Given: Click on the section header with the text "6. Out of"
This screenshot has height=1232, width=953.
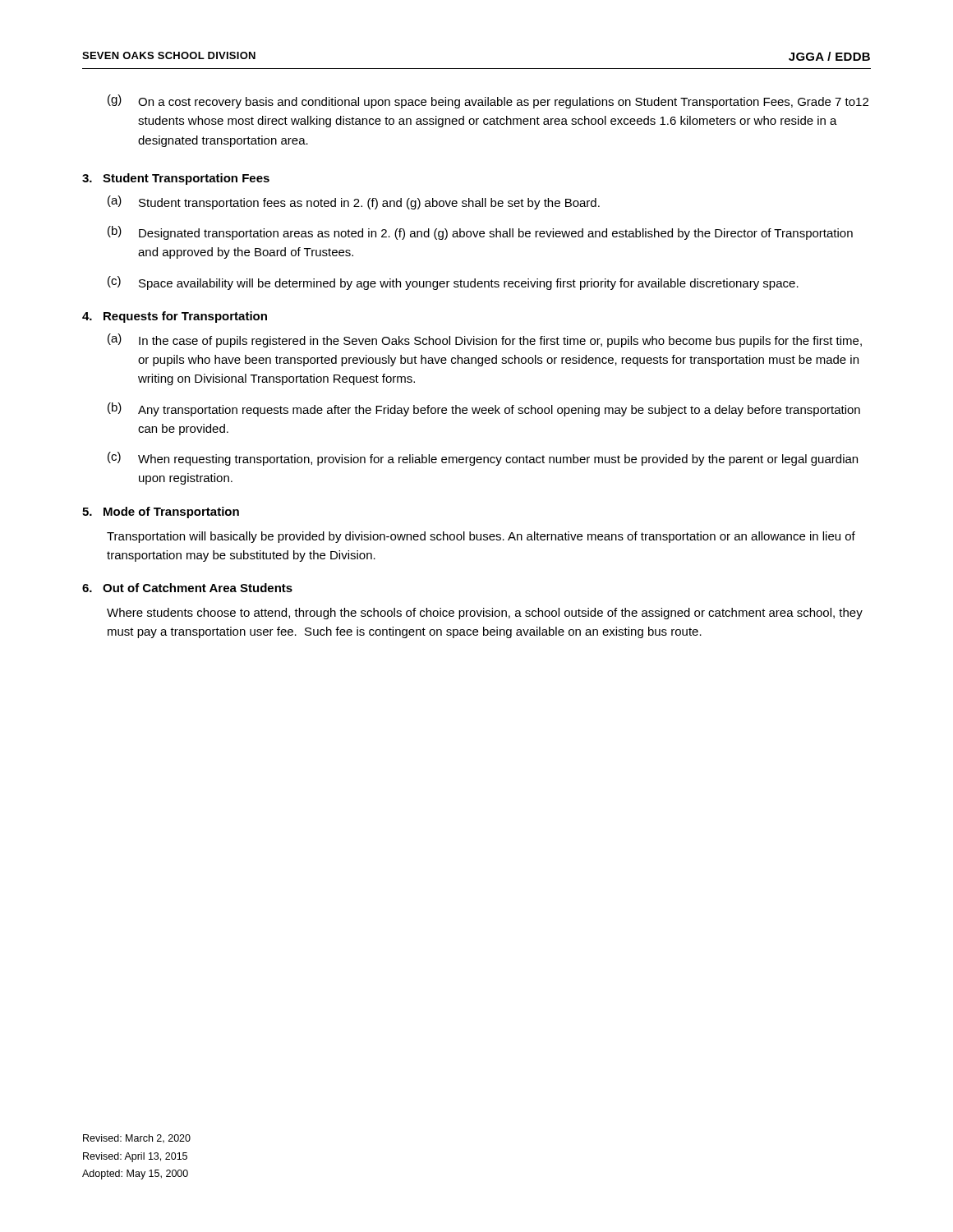Looking at the screenshot, I should pos(187,588).
